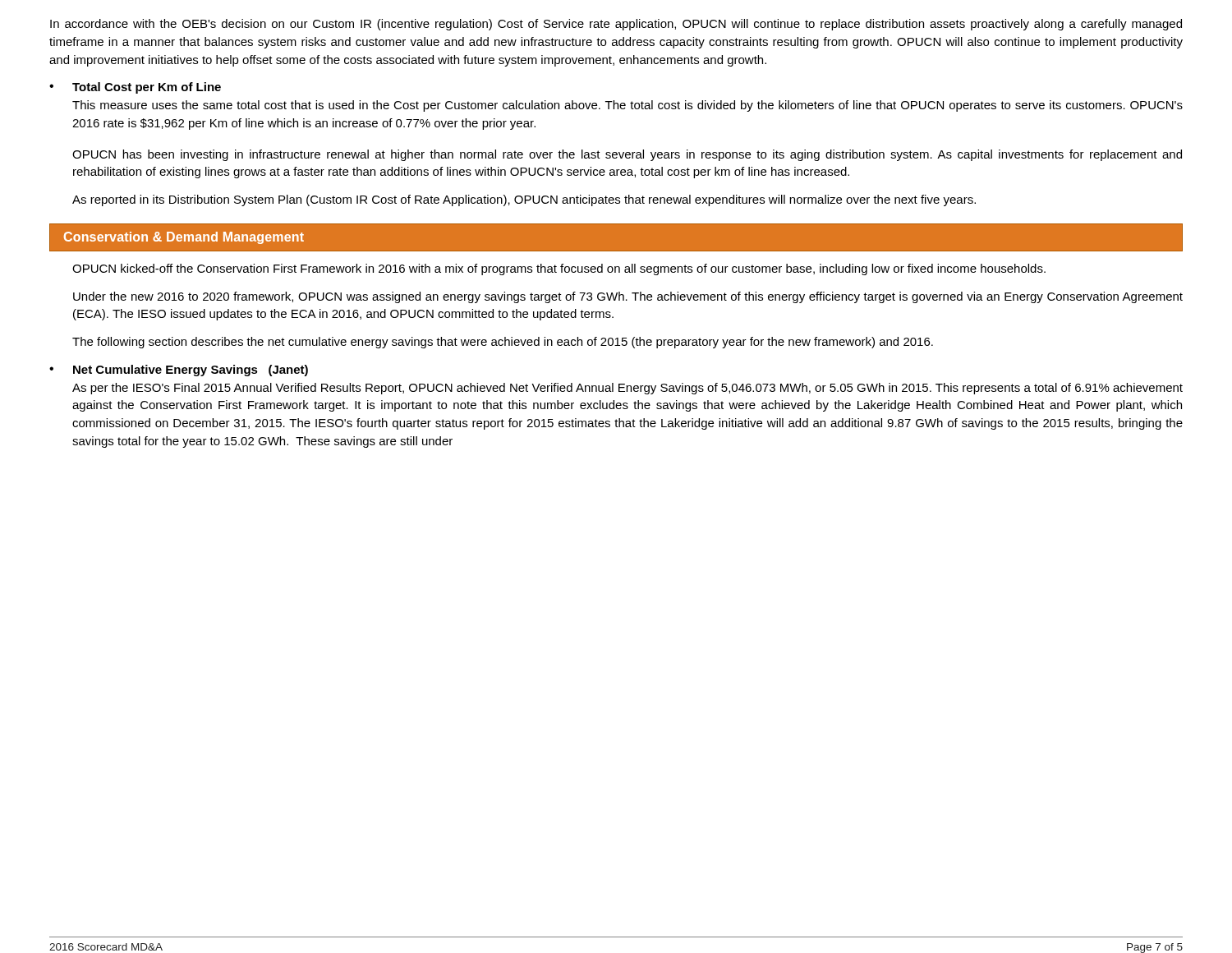Click on the text block containing "OPUCN kicked-off the Conservation First Framework"
1232x953 pixels.
pyautogui.click(x=559, y=268)
